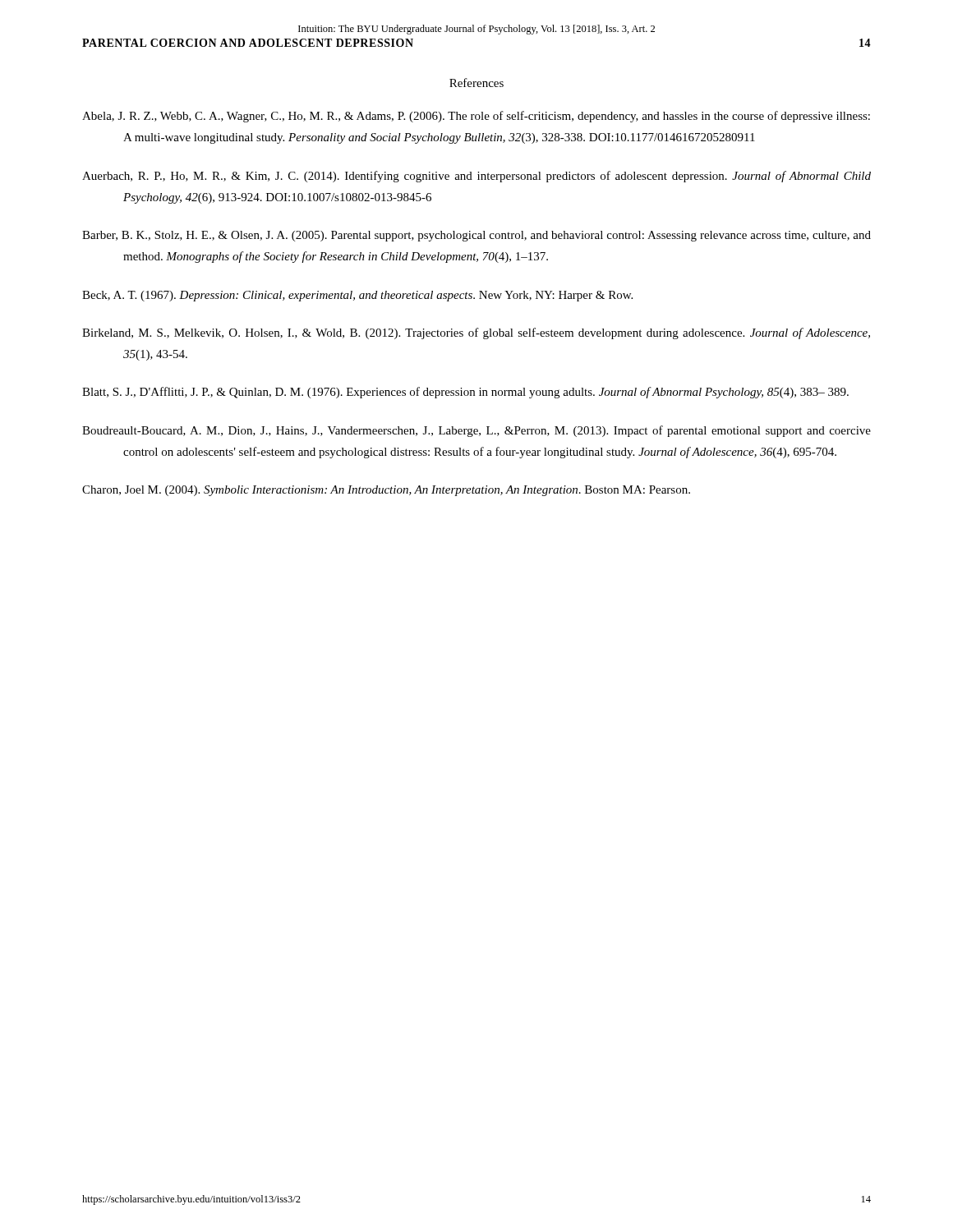The height and width of the screenshot is (1232, 953).
Task: Select the block starting "Auerbach, R. P., Ho, M. R.,"
Action: click(476, 186)
